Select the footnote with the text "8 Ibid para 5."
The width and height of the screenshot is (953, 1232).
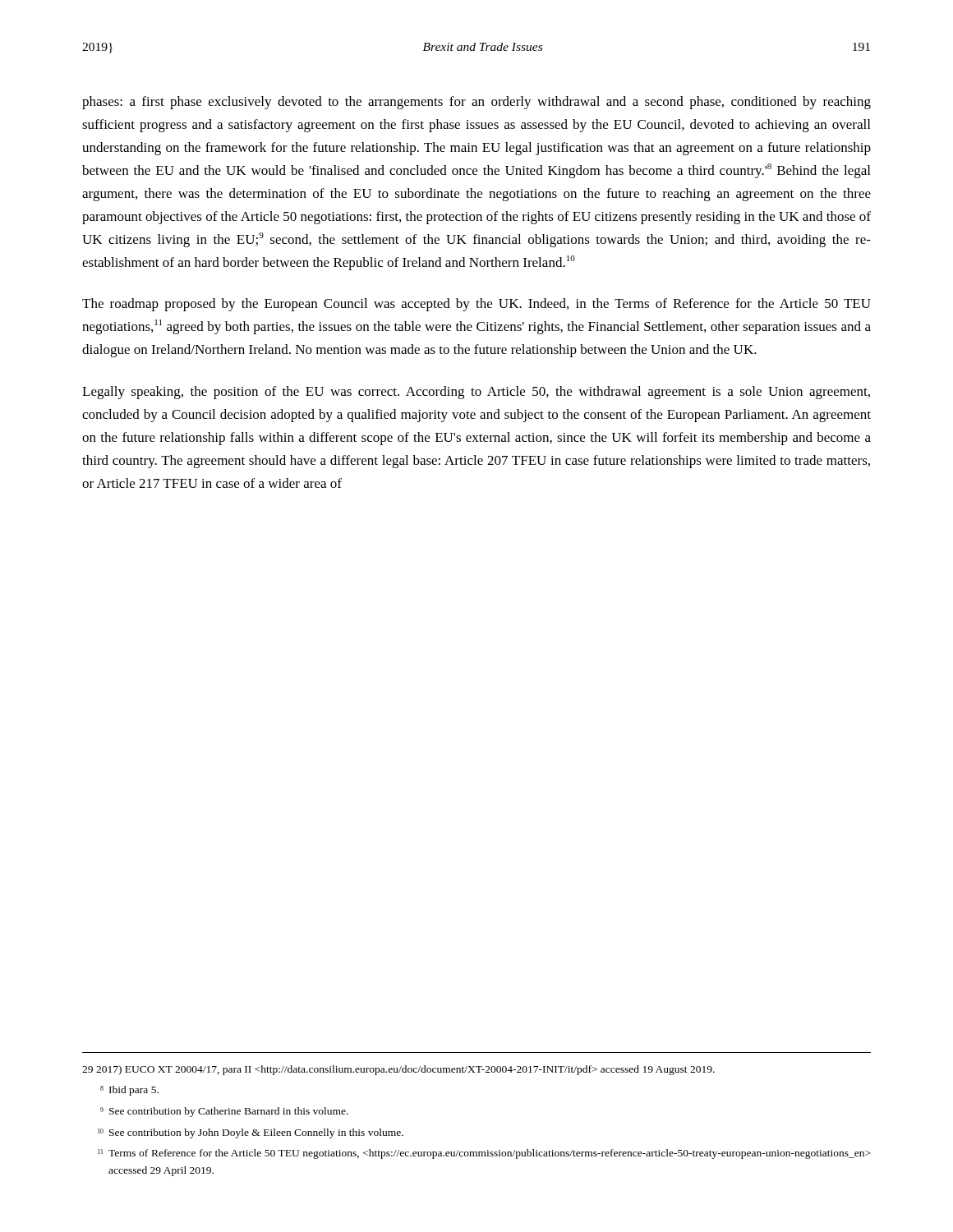coord(129,1091)
